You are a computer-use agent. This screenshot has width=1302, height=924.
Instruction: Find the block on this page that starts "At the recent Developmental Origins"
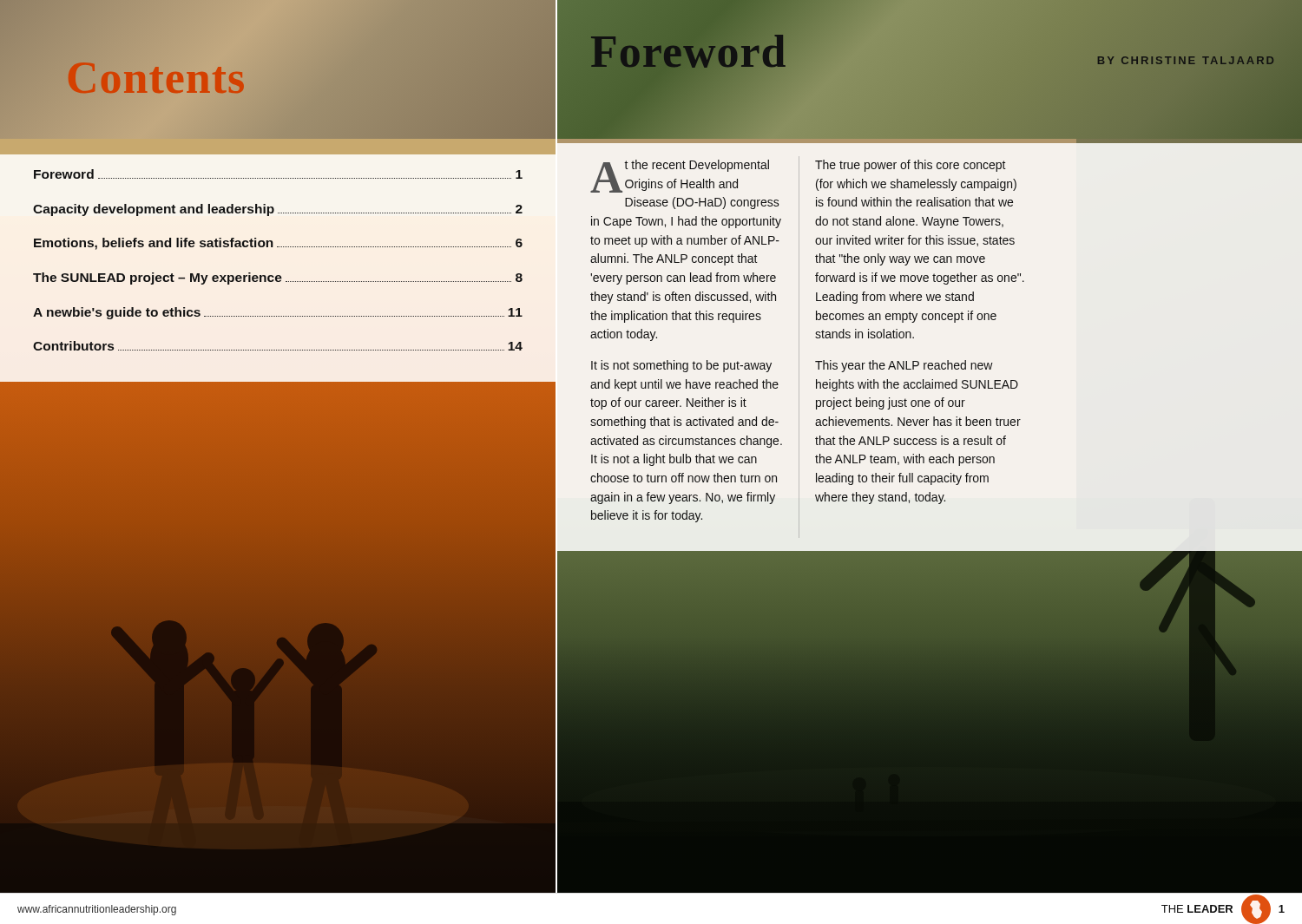[x=686, y=249]
